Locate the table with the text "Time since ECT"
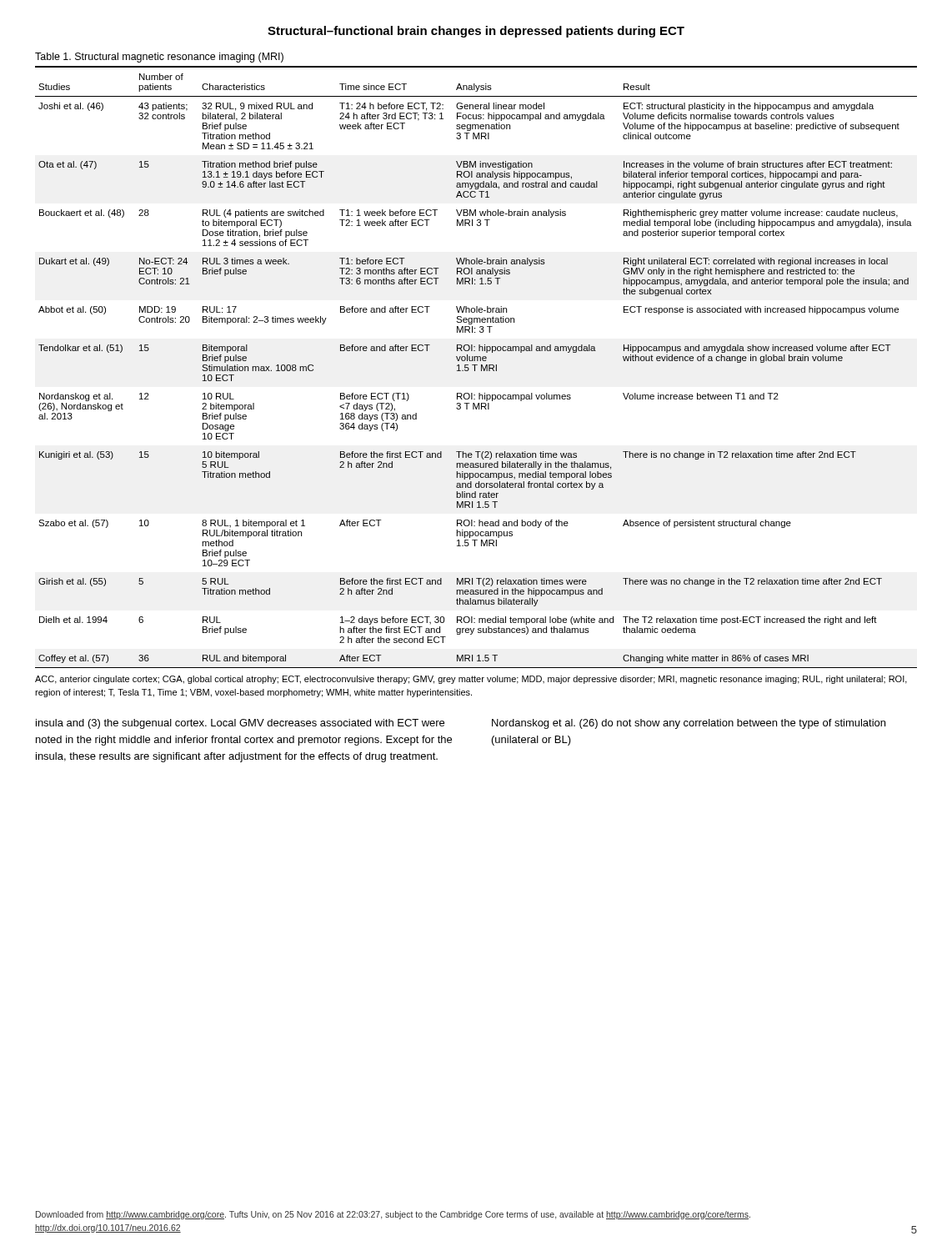This screenshot has width=952, height=1251. 476,367
